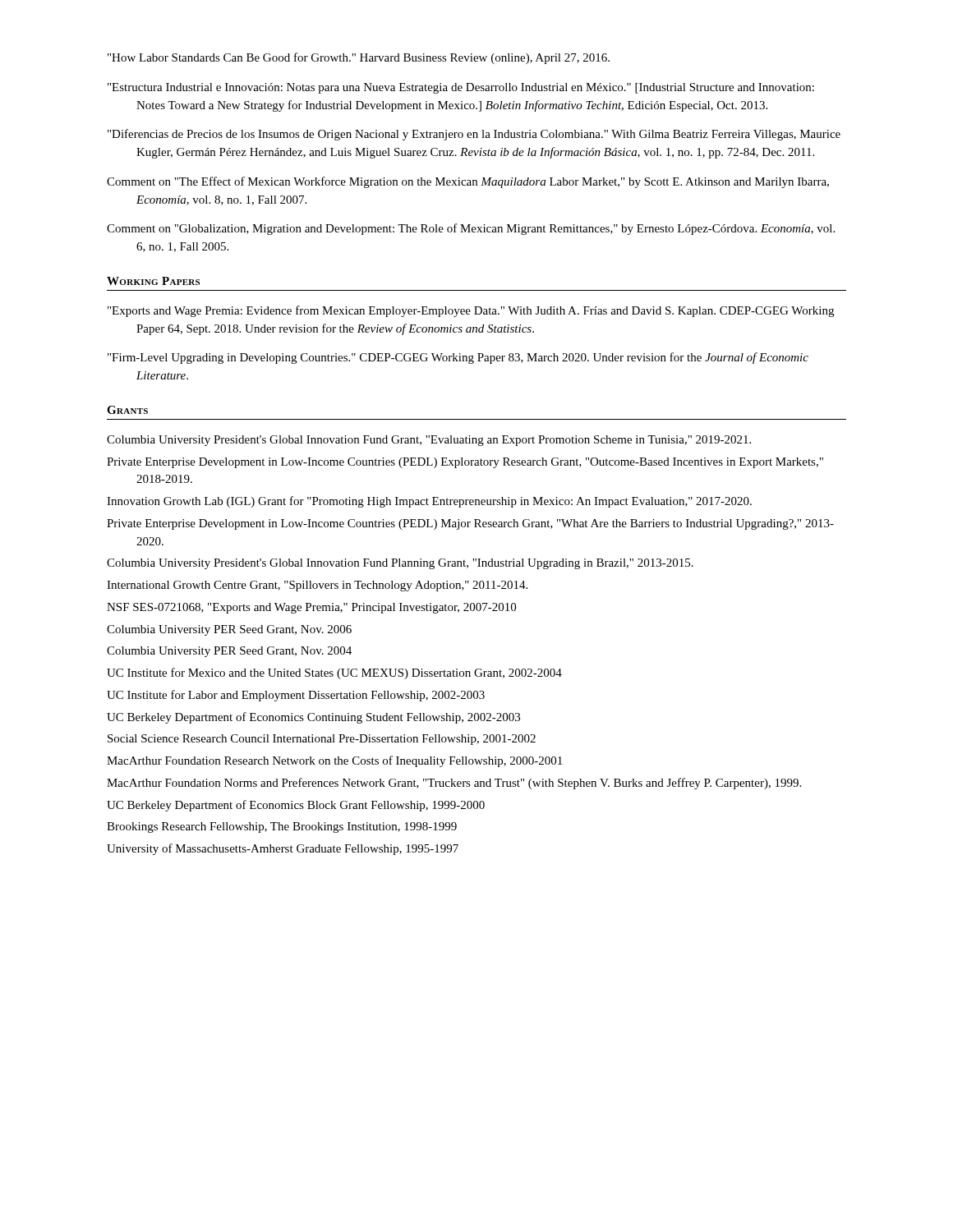Locate the element starting ""Estructura Industrial e Innovación: Notas para una Nueva"
This screenshot has width=953, height=1232.
pos(461,96)
